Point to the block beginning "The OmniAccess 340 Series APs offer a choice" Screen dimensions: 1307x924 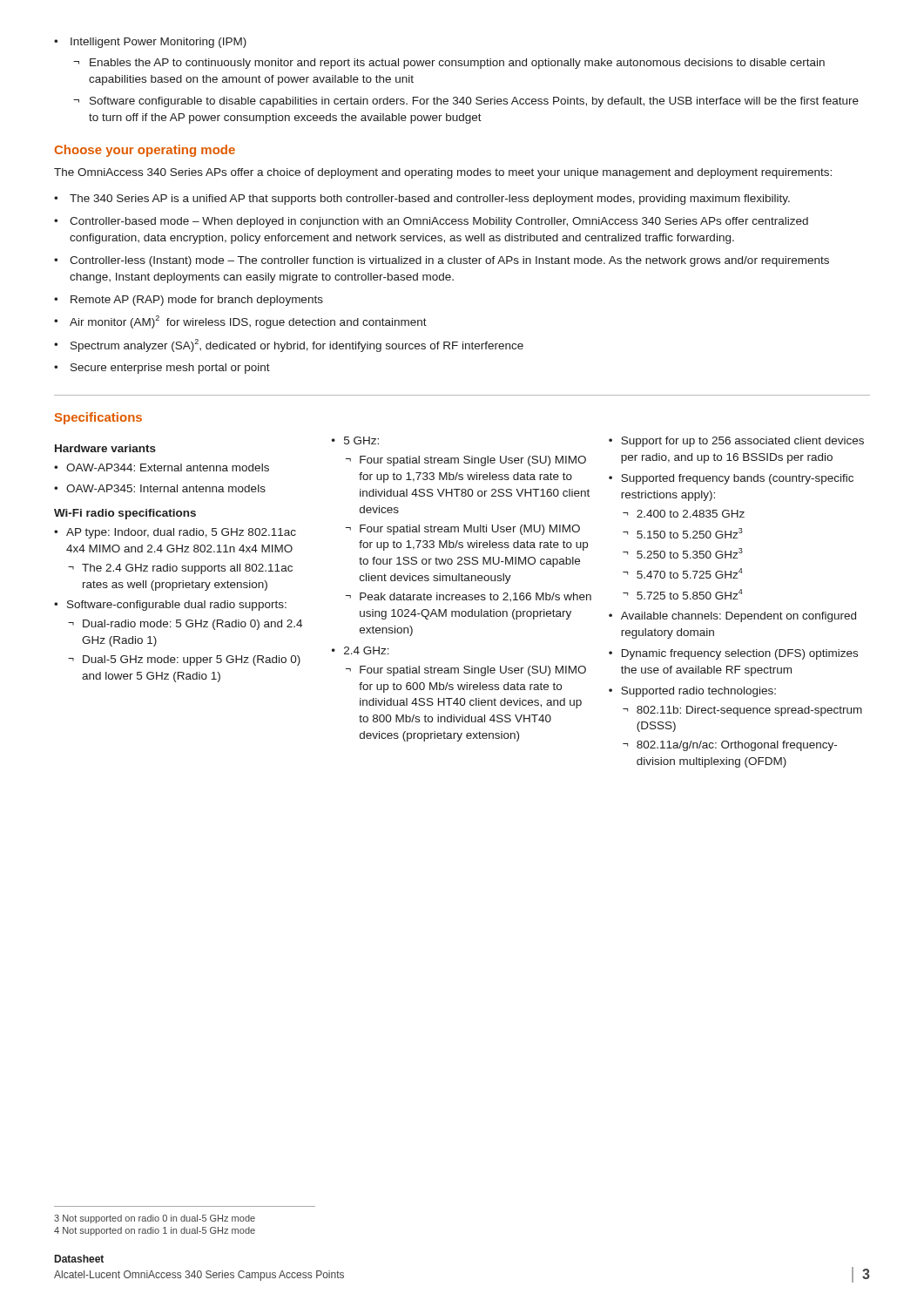tap(462, 172)
